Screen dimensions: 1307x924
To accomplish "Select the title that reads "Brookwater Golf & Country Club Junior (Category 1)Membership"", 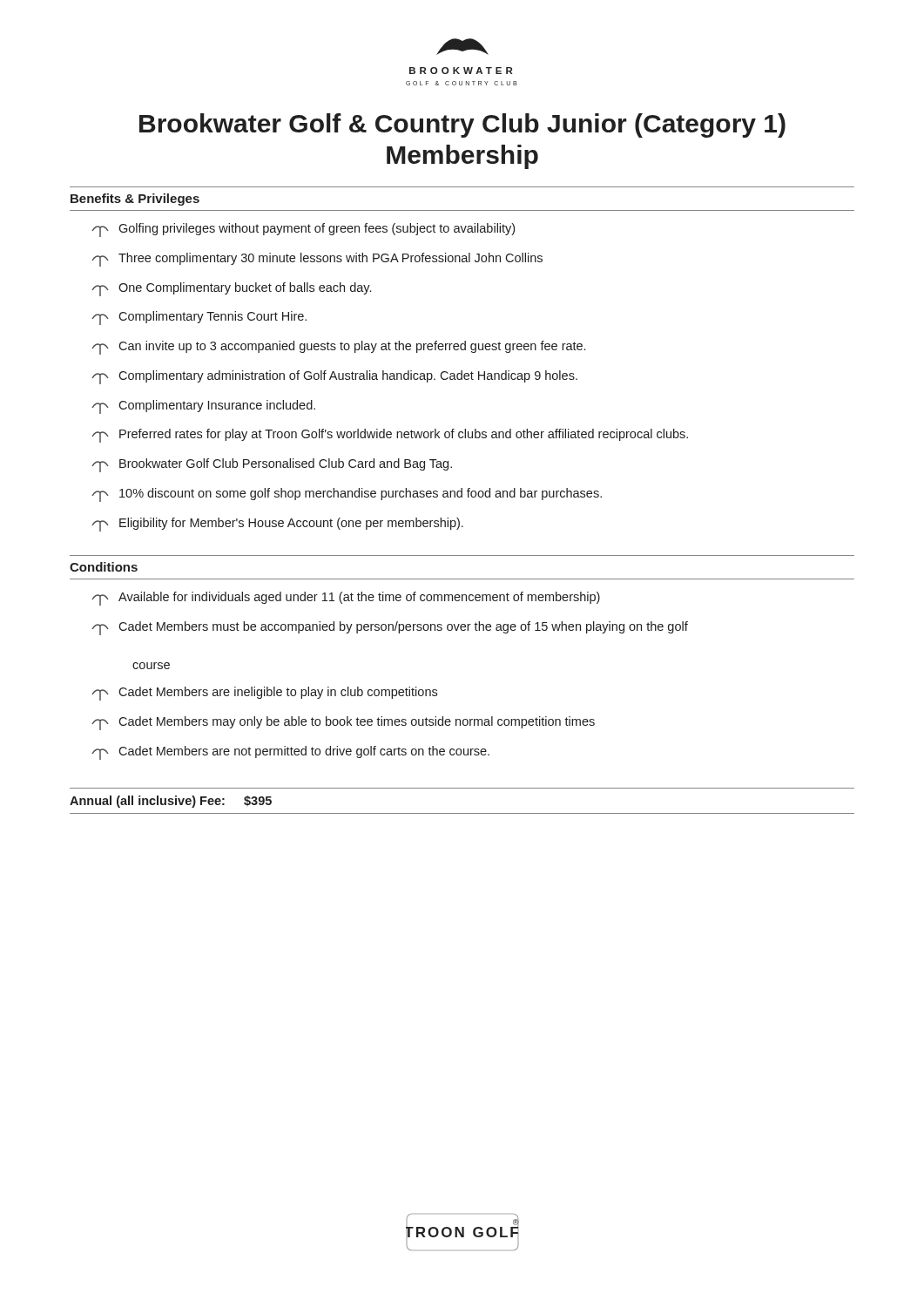I will tap(462, 139).
